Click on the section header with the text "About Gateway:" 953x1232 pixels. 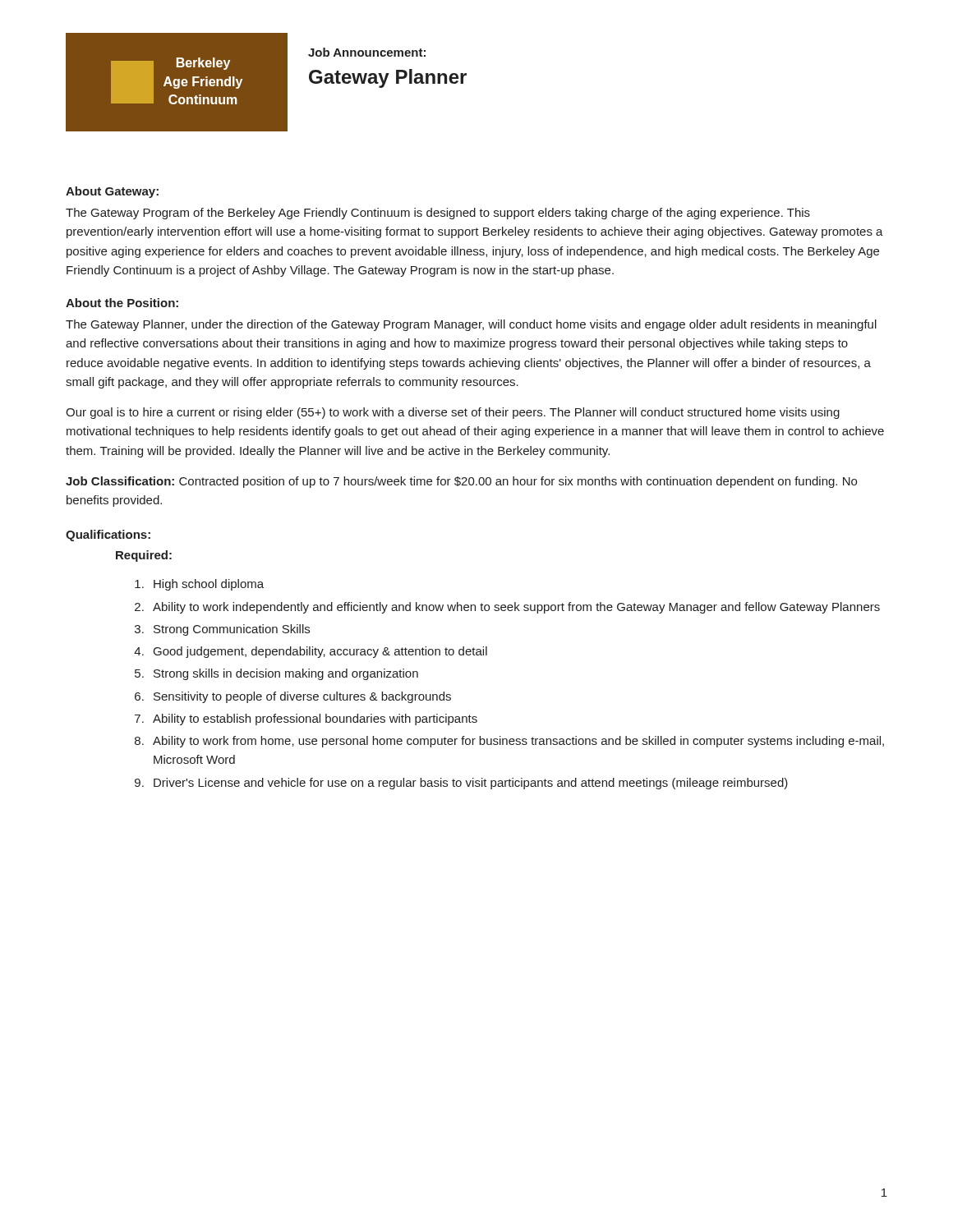click(113, 191)
